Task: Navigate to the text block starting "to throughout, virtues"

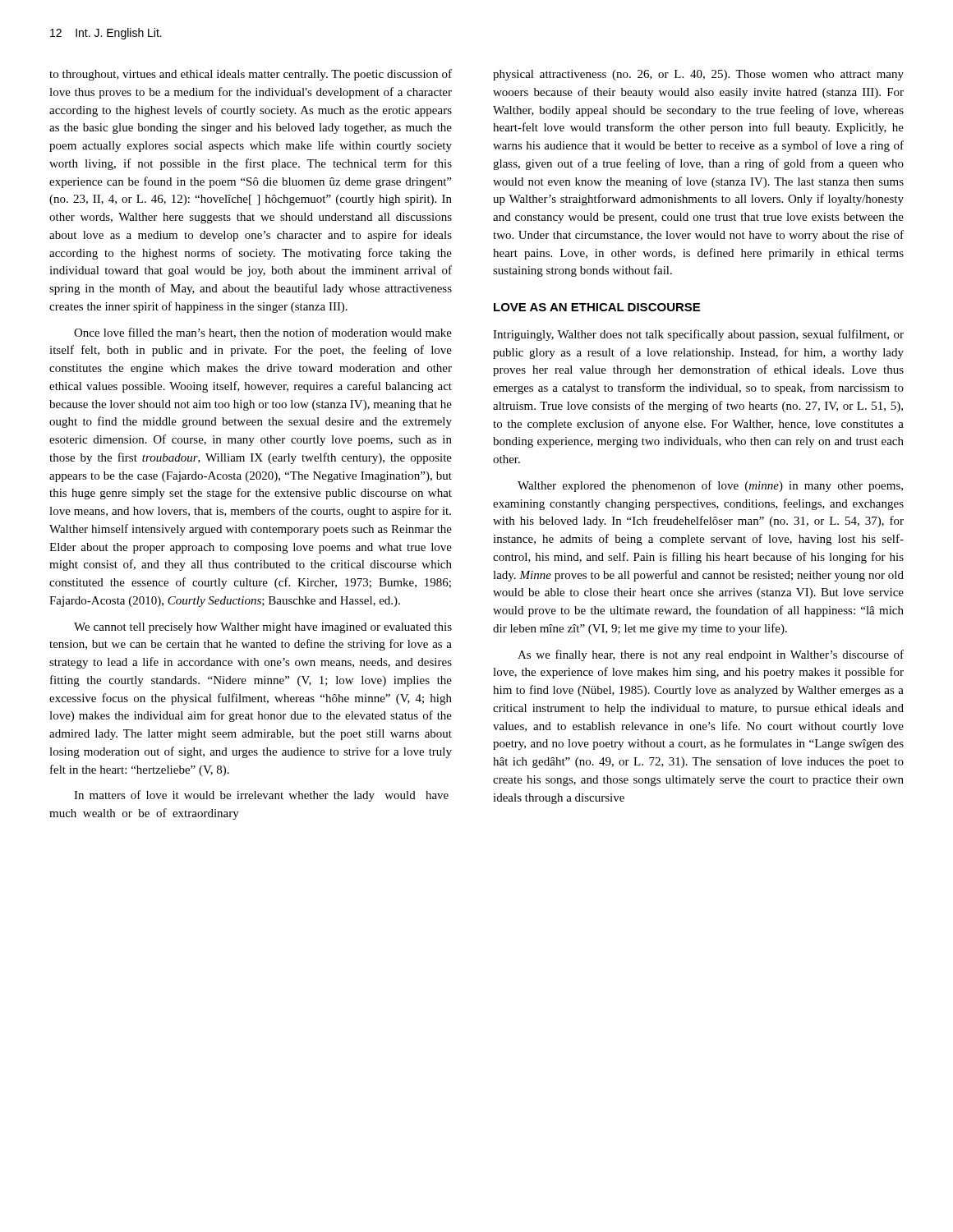Action: click(x=251, y=191)
